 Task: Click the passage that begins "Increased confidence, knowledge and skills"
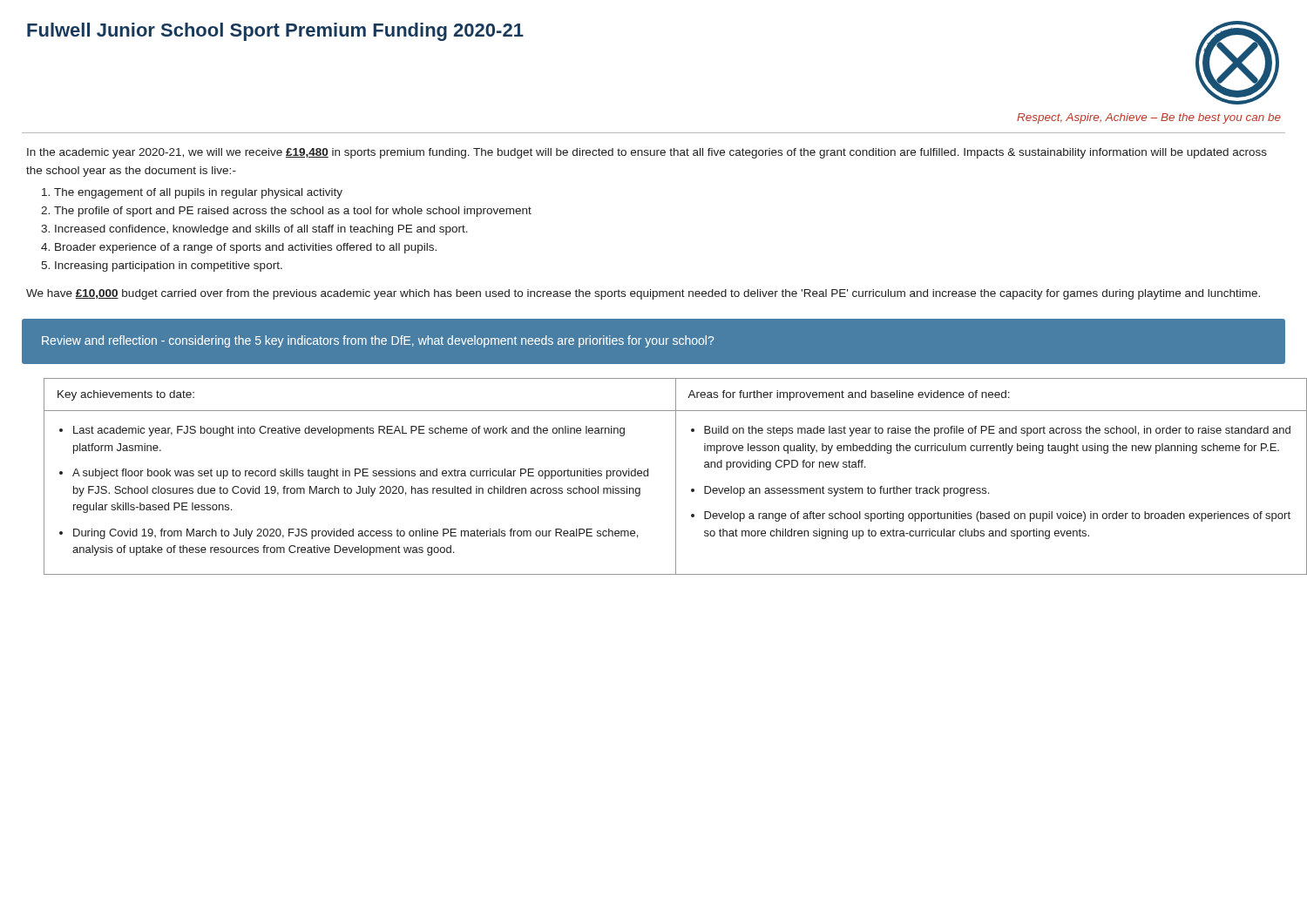(x=261, y=228)
